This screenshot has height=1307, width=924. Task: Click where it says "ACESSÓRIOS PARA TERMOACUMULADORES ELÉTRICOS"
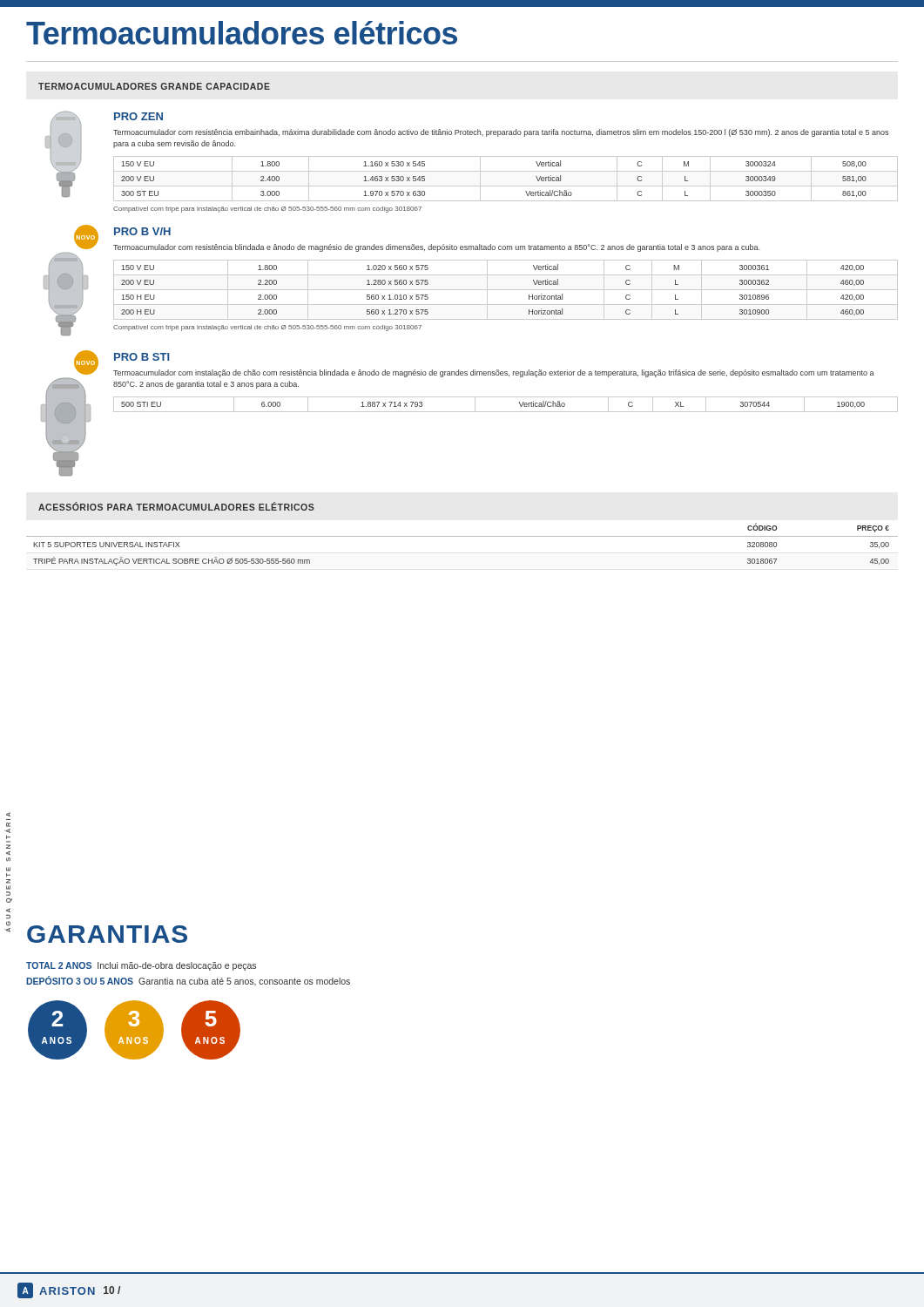176,507
